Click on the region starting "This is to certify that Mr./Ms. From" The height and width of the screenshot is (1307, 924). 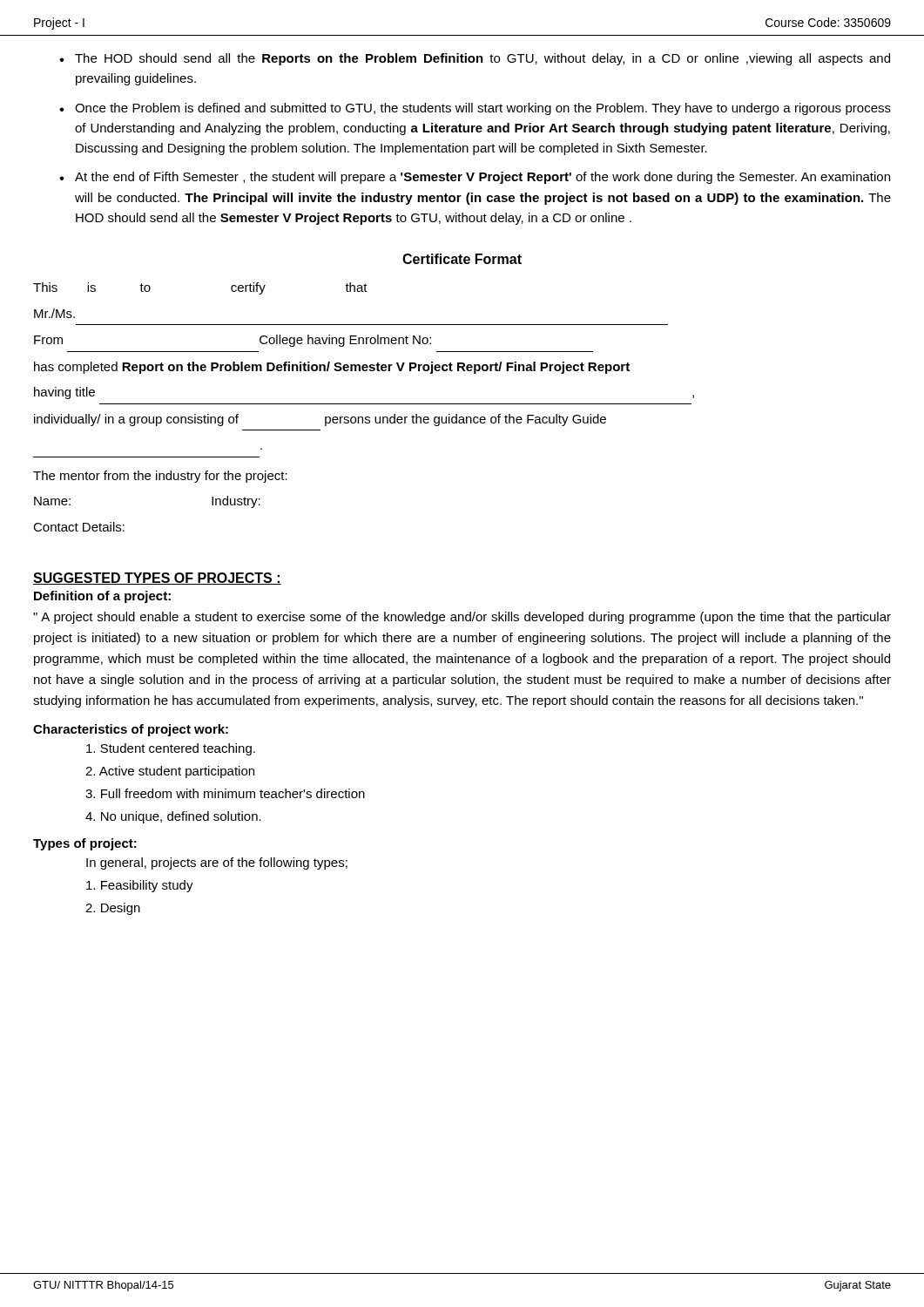pyautogui.click(x=462, y=407)
